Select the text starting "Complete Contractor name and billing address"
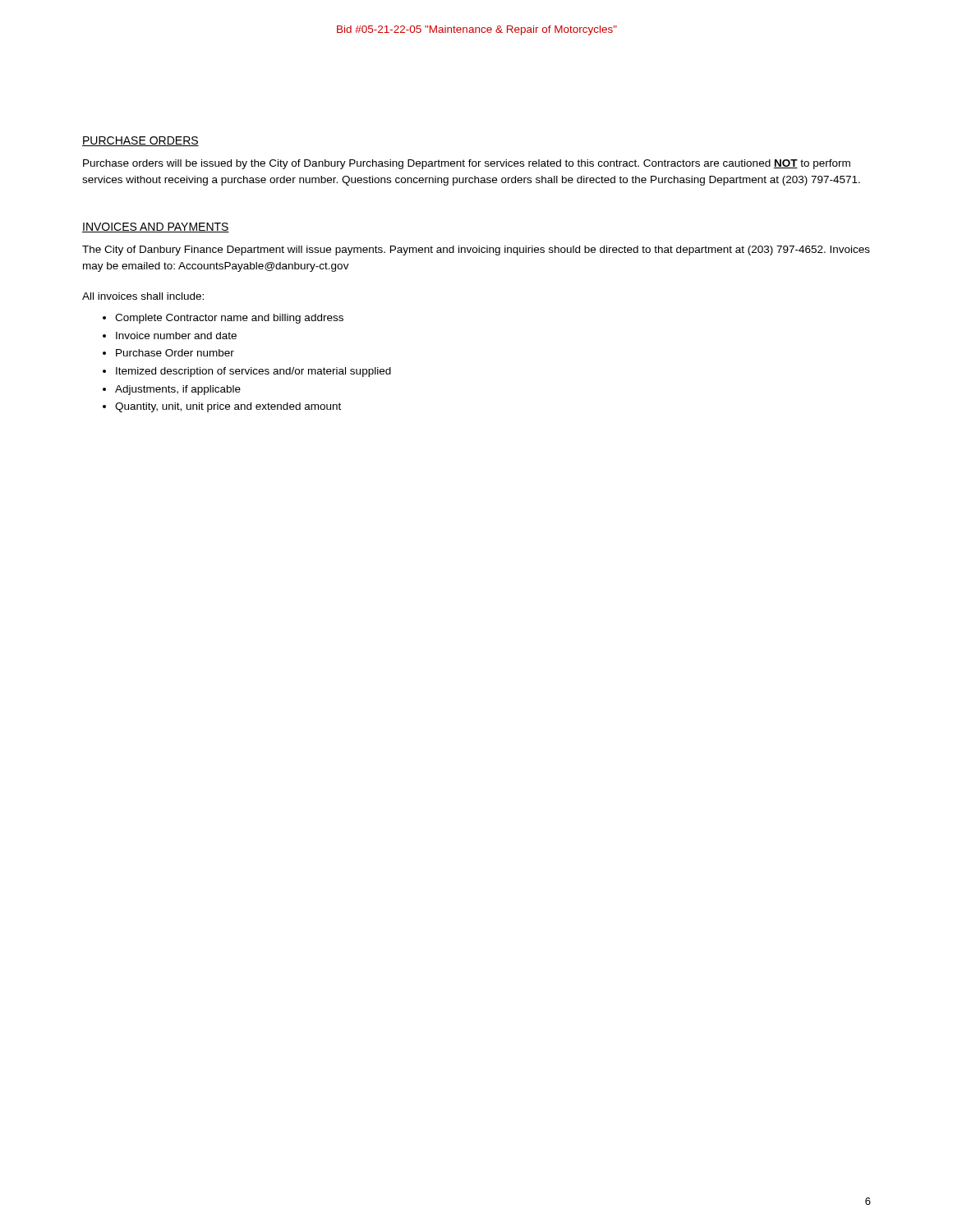Viewport: 953px width, 1232px height. 229,318
